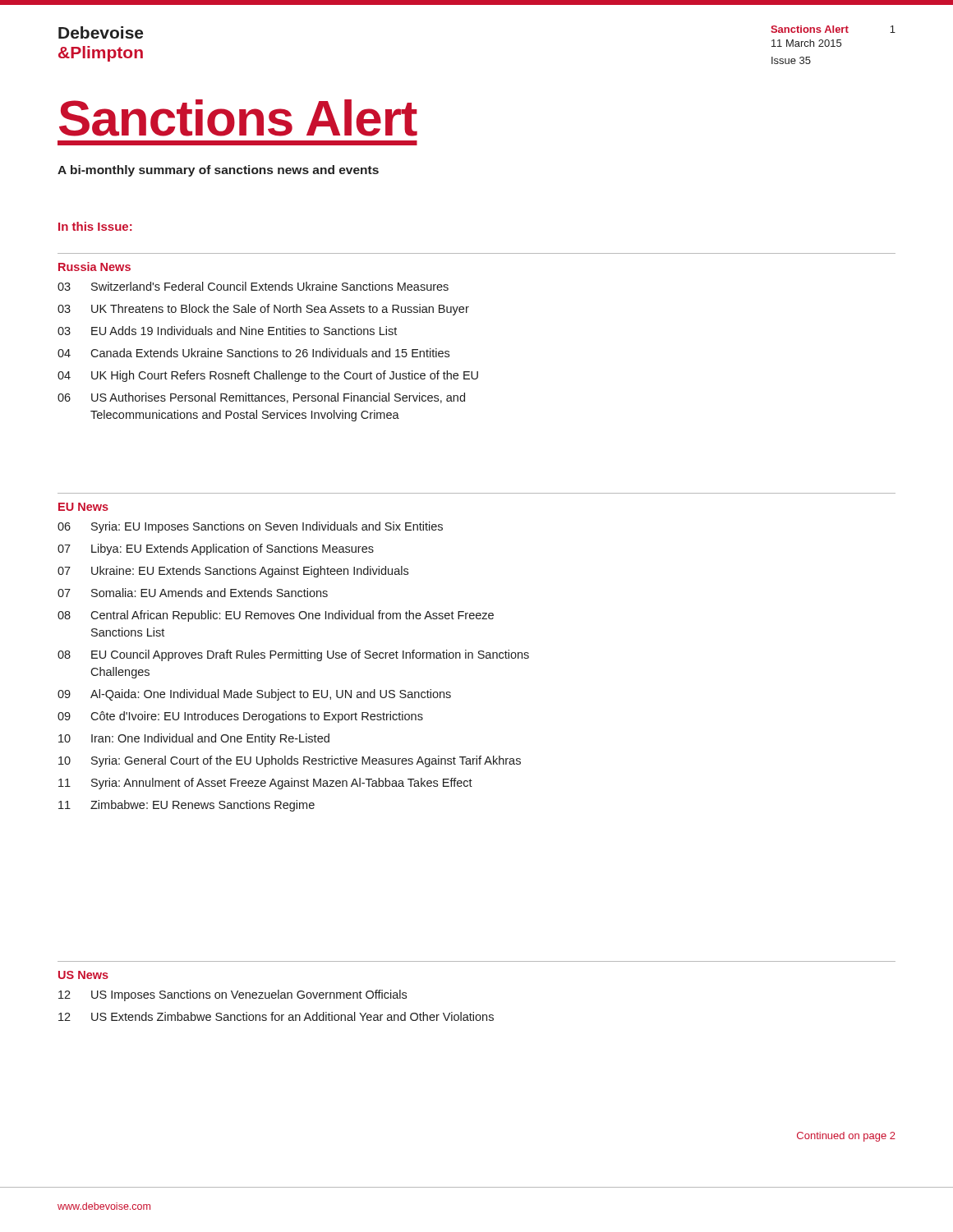Viewport: 953px width, 1232px height.
Task: Where does it say "EU News"?
Action: pos(83,507)
